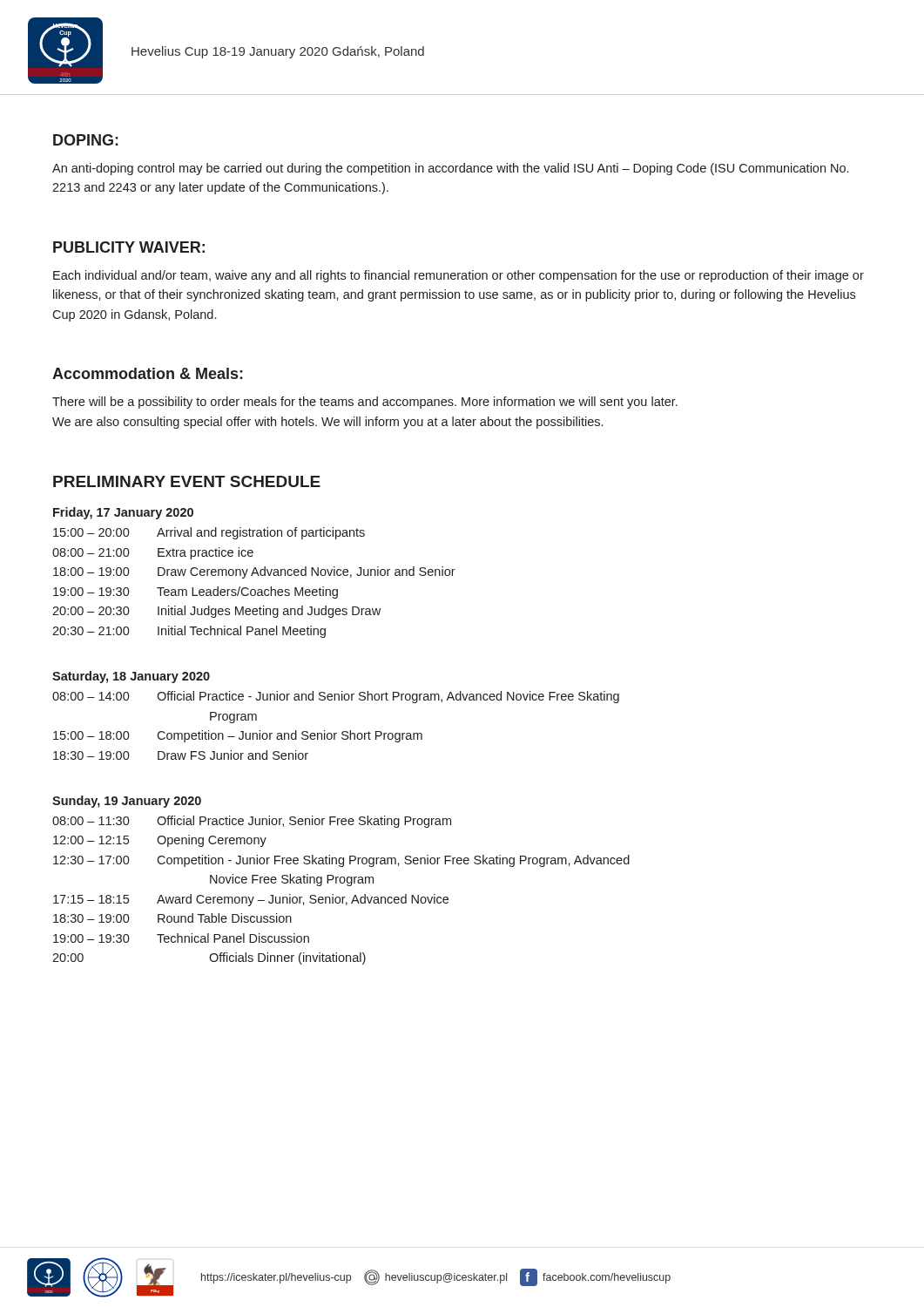
Task: Locate the block starting "18:30 – 19:00 Round"
Action: 172,918
